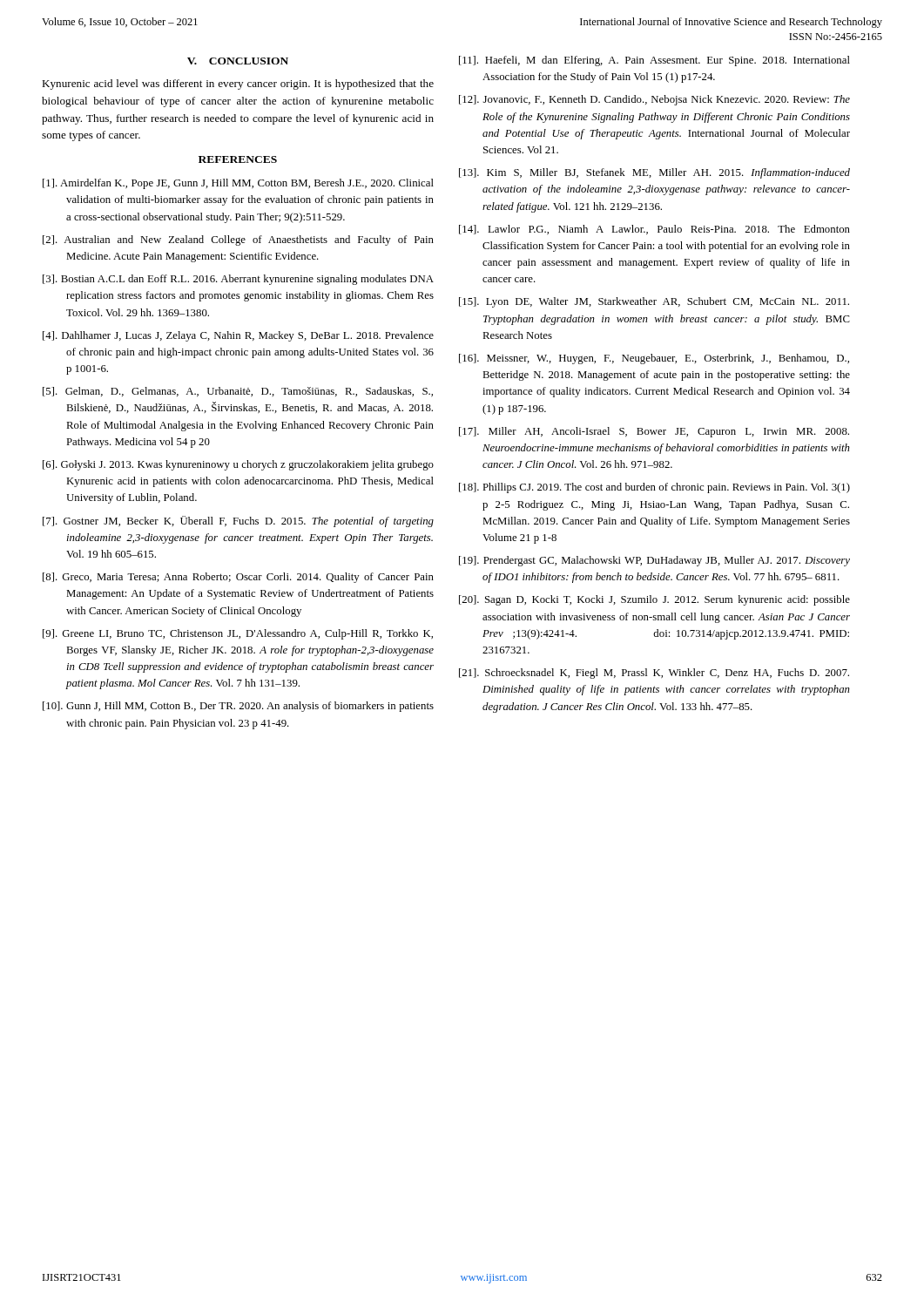Select the list item with the text "[6]. Gołyski J. 2013. Kwas"

pyautogui.click(x=238, y=481)
